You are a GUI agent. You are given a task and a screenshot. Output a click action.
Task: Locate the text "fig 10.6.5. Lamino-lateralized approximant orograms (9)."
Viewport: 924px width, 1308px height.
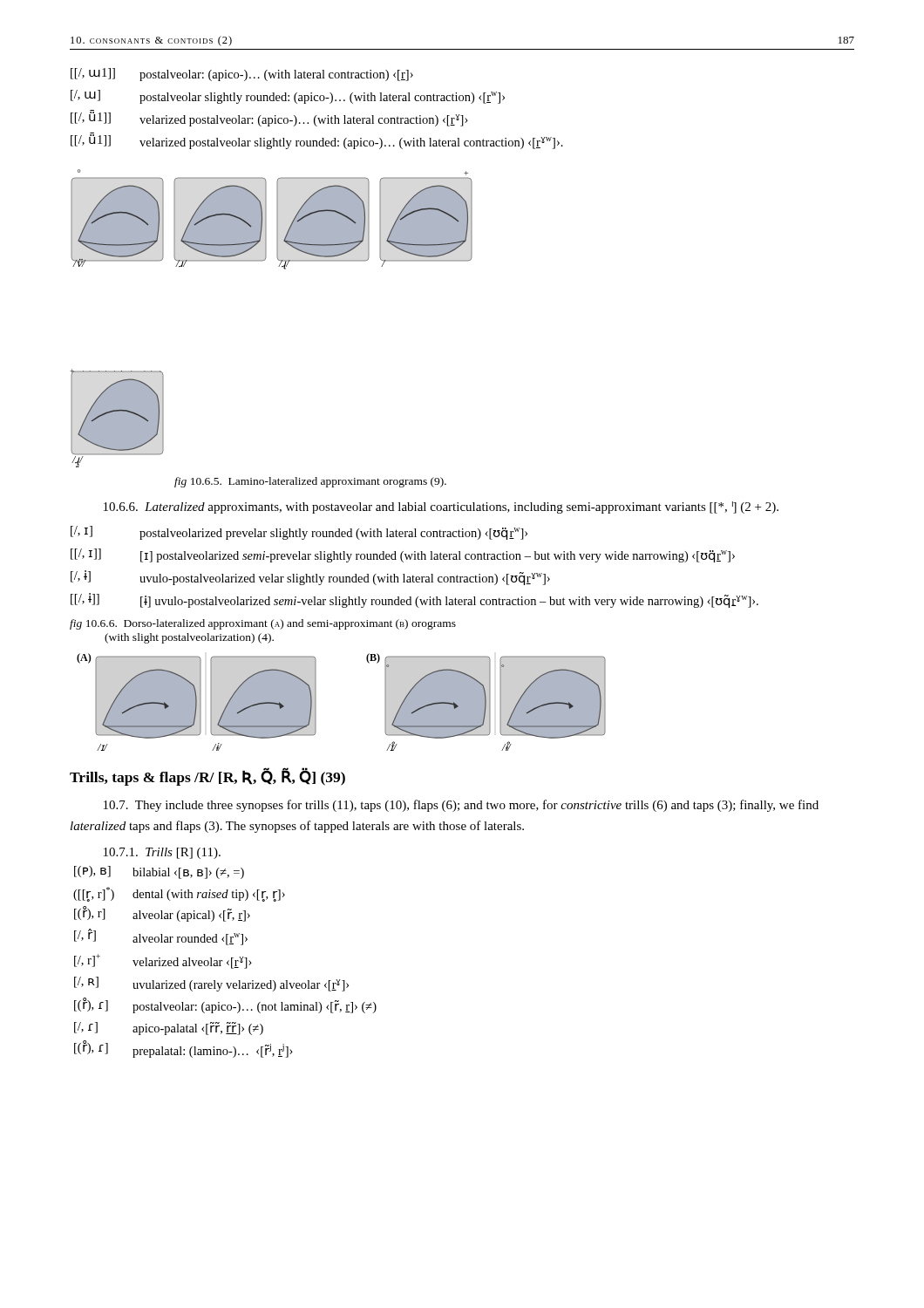pyautogui.click(x=311, y=481)
